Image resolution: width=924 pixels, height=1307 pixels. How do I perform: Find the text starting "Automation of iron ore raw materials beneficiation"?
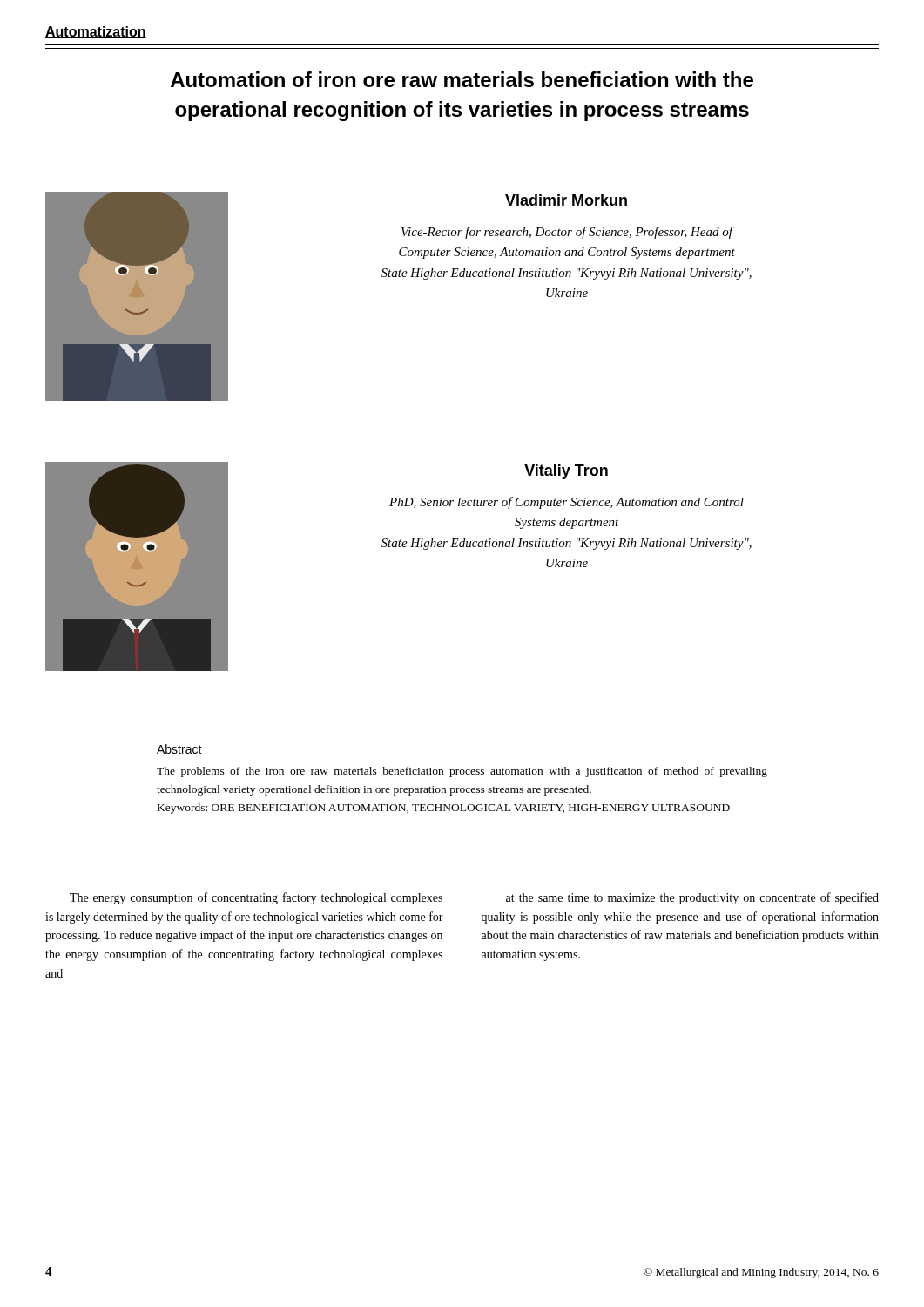click(462, 95)
